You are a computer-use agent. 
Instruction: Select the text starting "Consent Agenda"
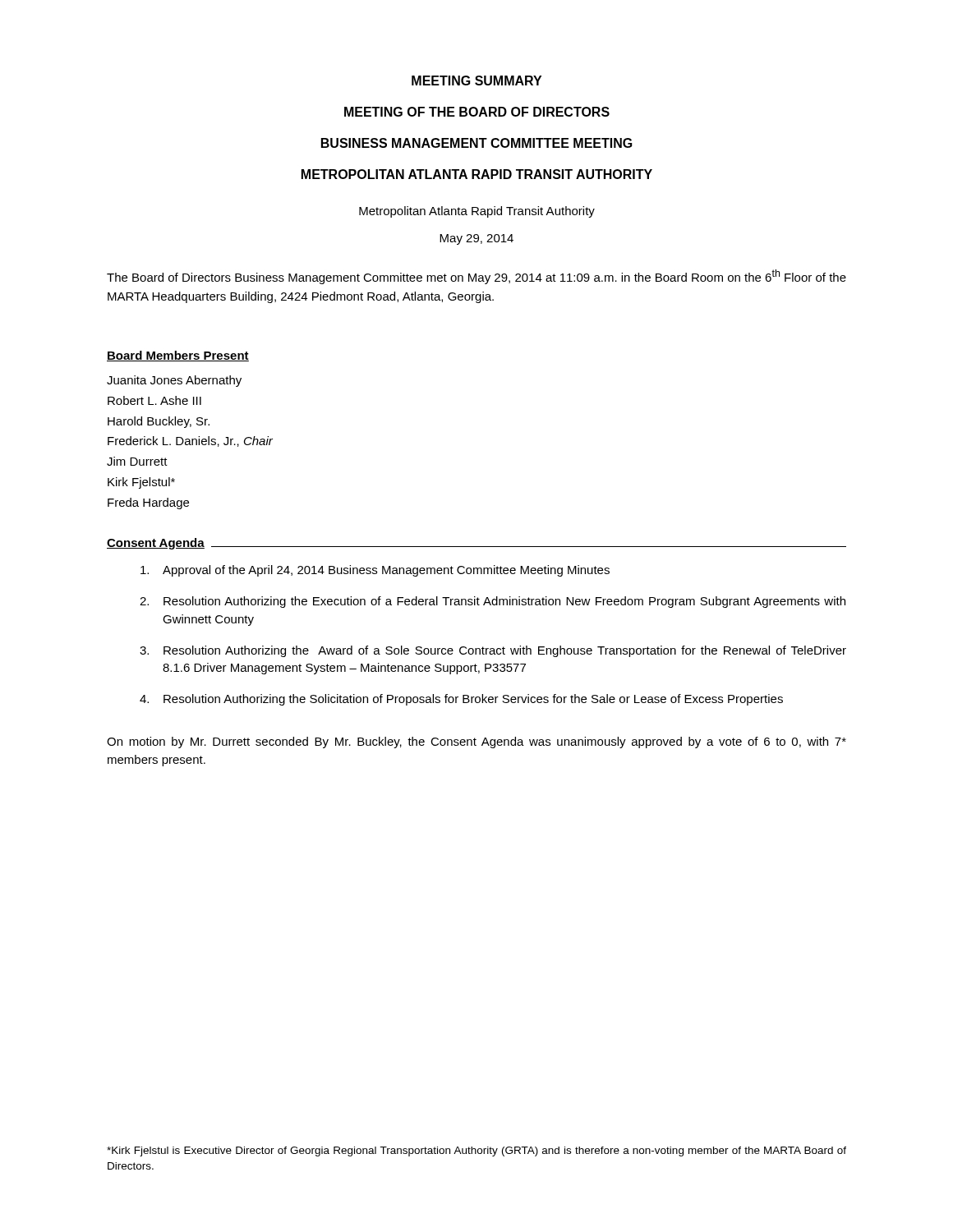[156, 543]
